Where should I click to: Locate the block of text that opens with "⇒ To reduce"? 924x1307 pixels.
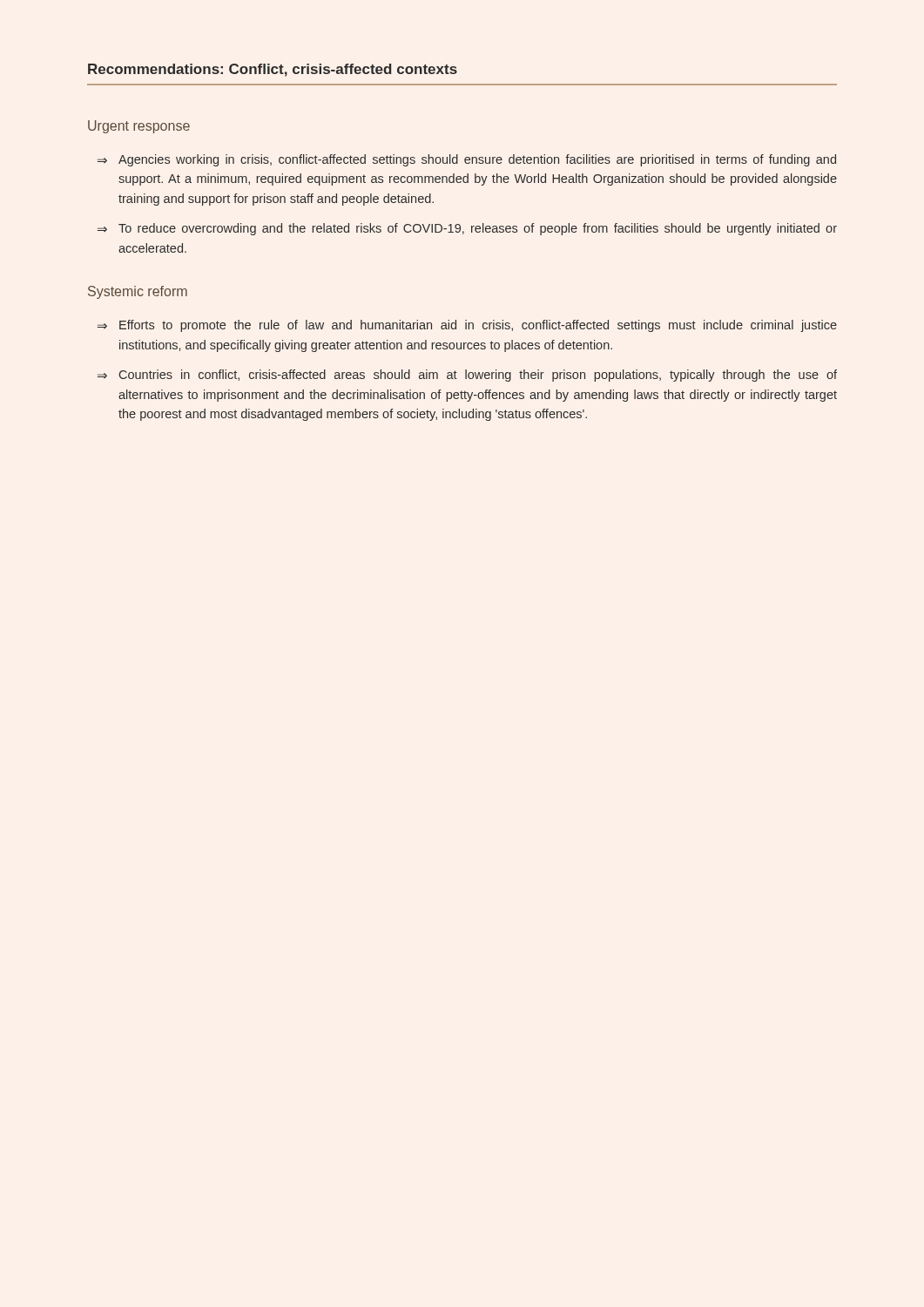462,239
